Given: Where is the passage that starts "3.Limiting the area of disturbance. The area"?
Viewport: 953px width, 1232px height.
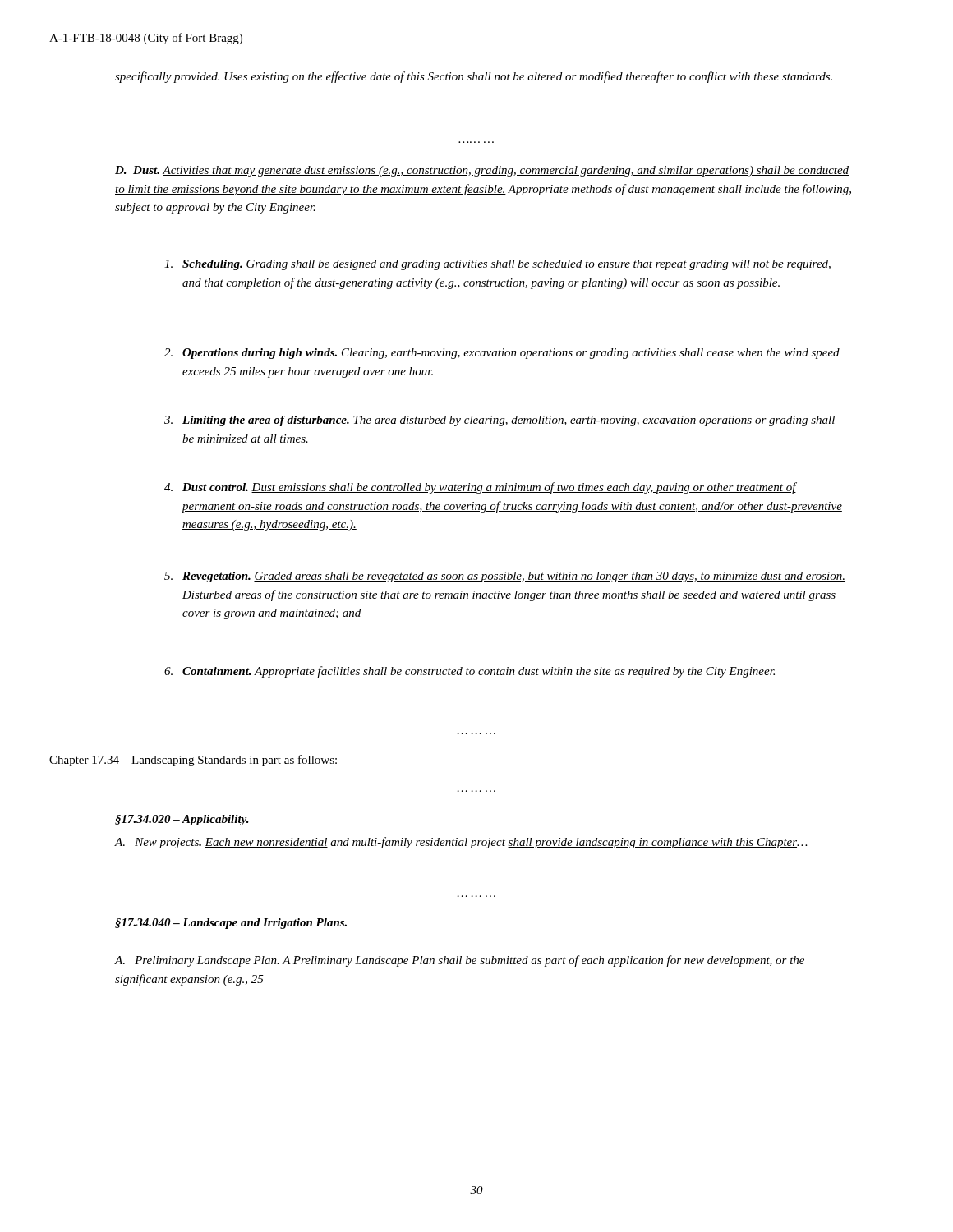Looking at the screenshot, I should (507, 429).
